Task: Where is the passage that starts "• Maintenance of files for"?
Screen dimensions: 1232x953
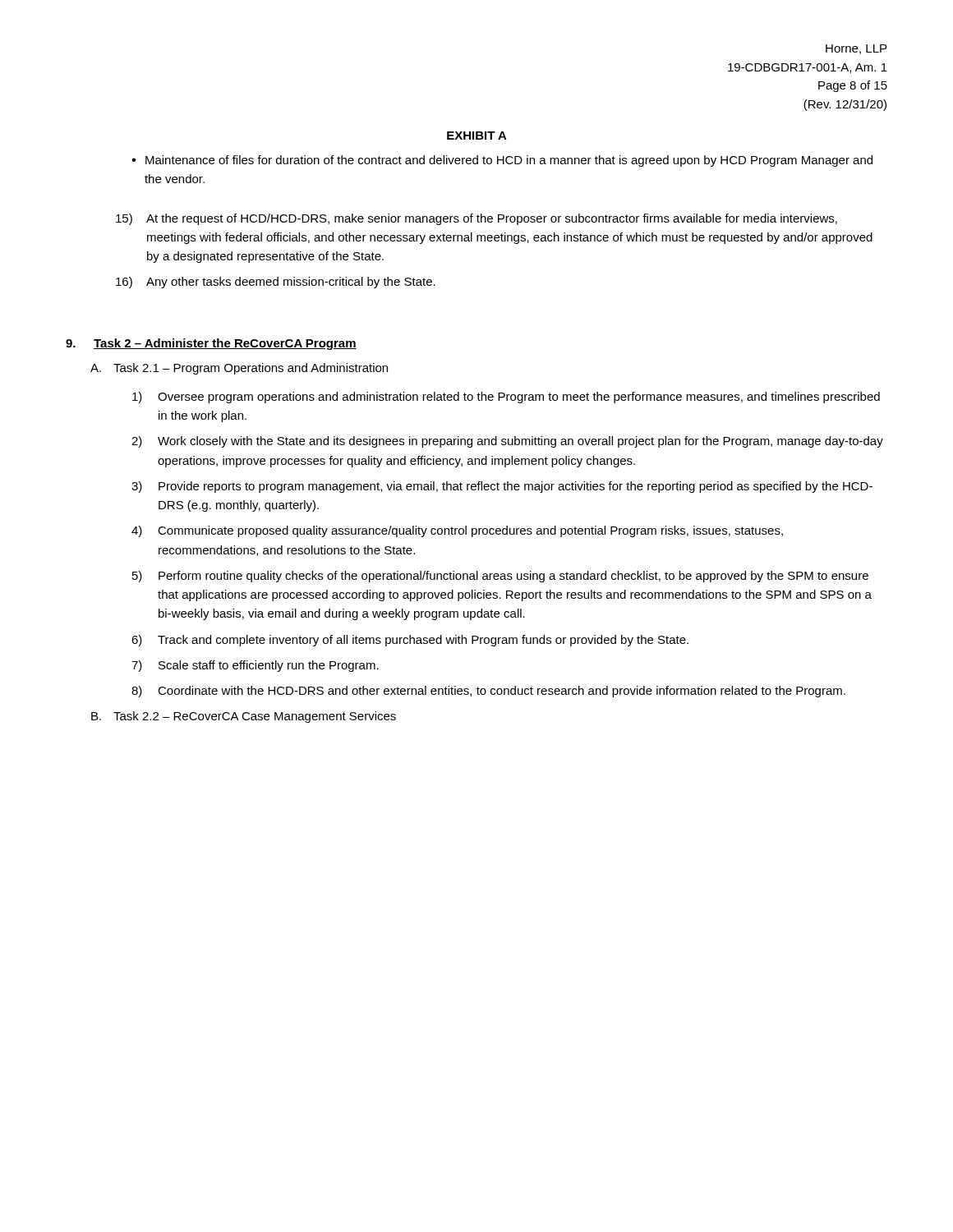Action: click(x=509, y=169)
